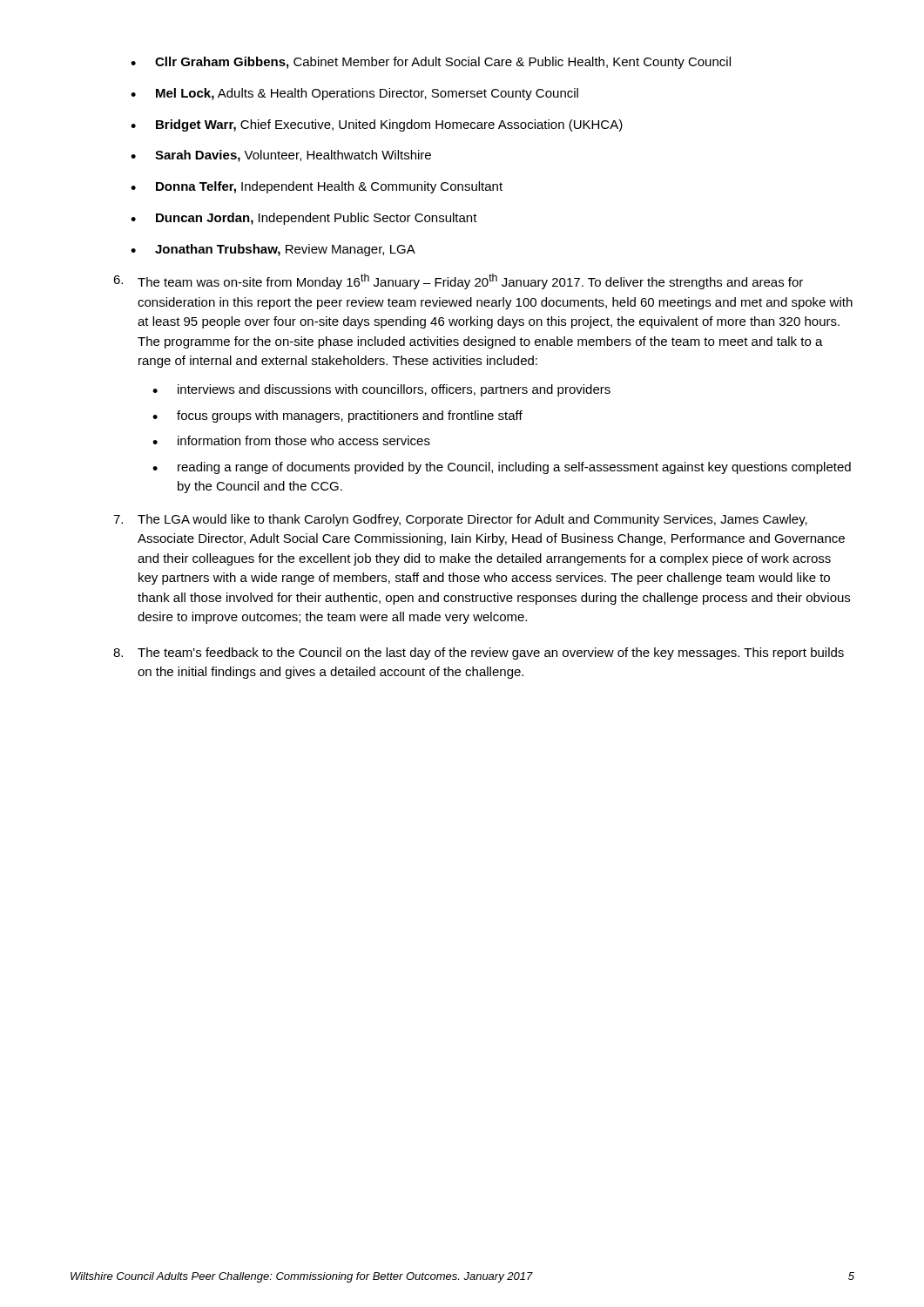Point to the block beginning "Bridget Warr, Chief"
The height and width of the screenshot is (1307, 924).
click(x=492, y=124)
